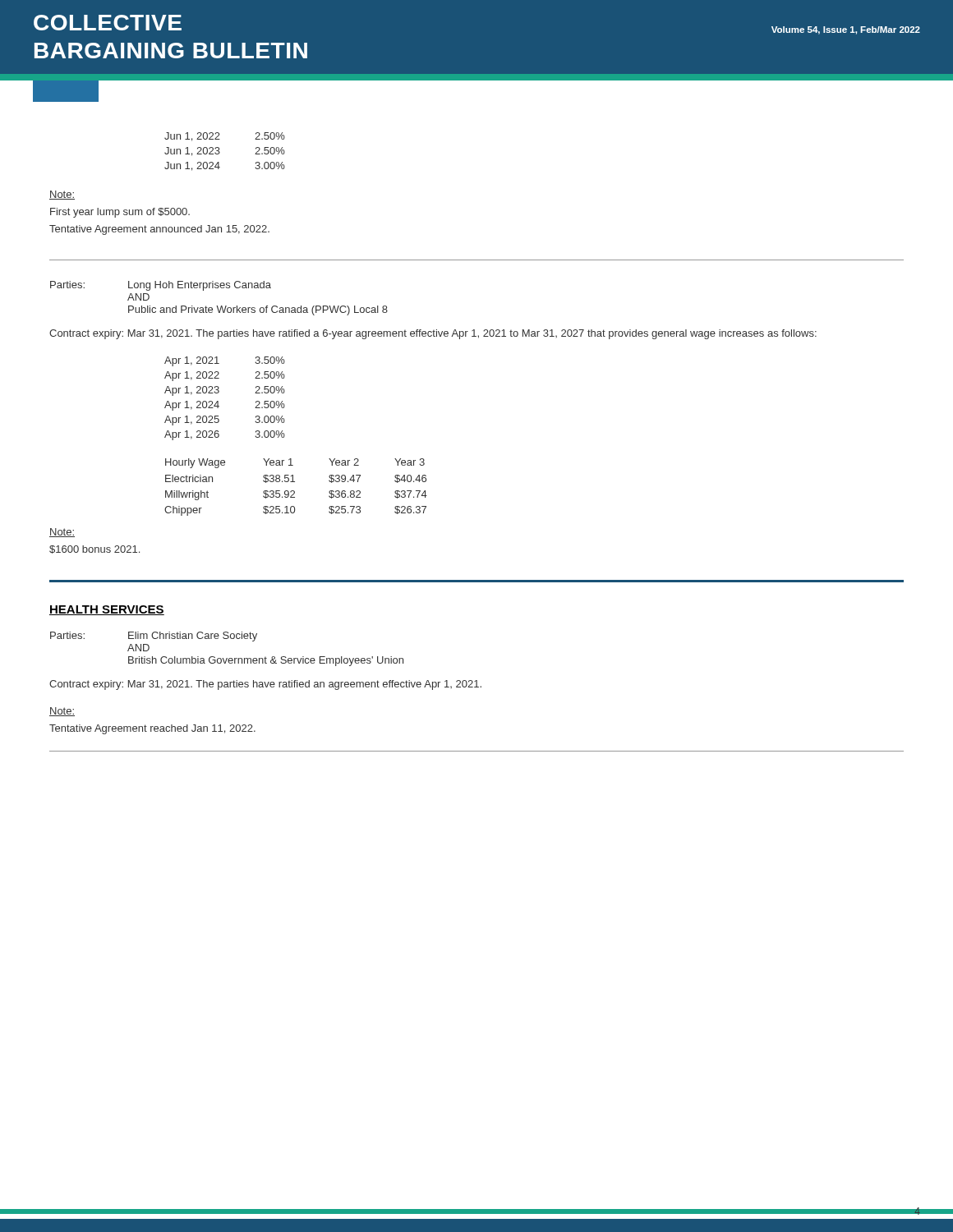Where does it say "HEALTH SERVICES"?

pyautogui.click(x=107, y=609)
